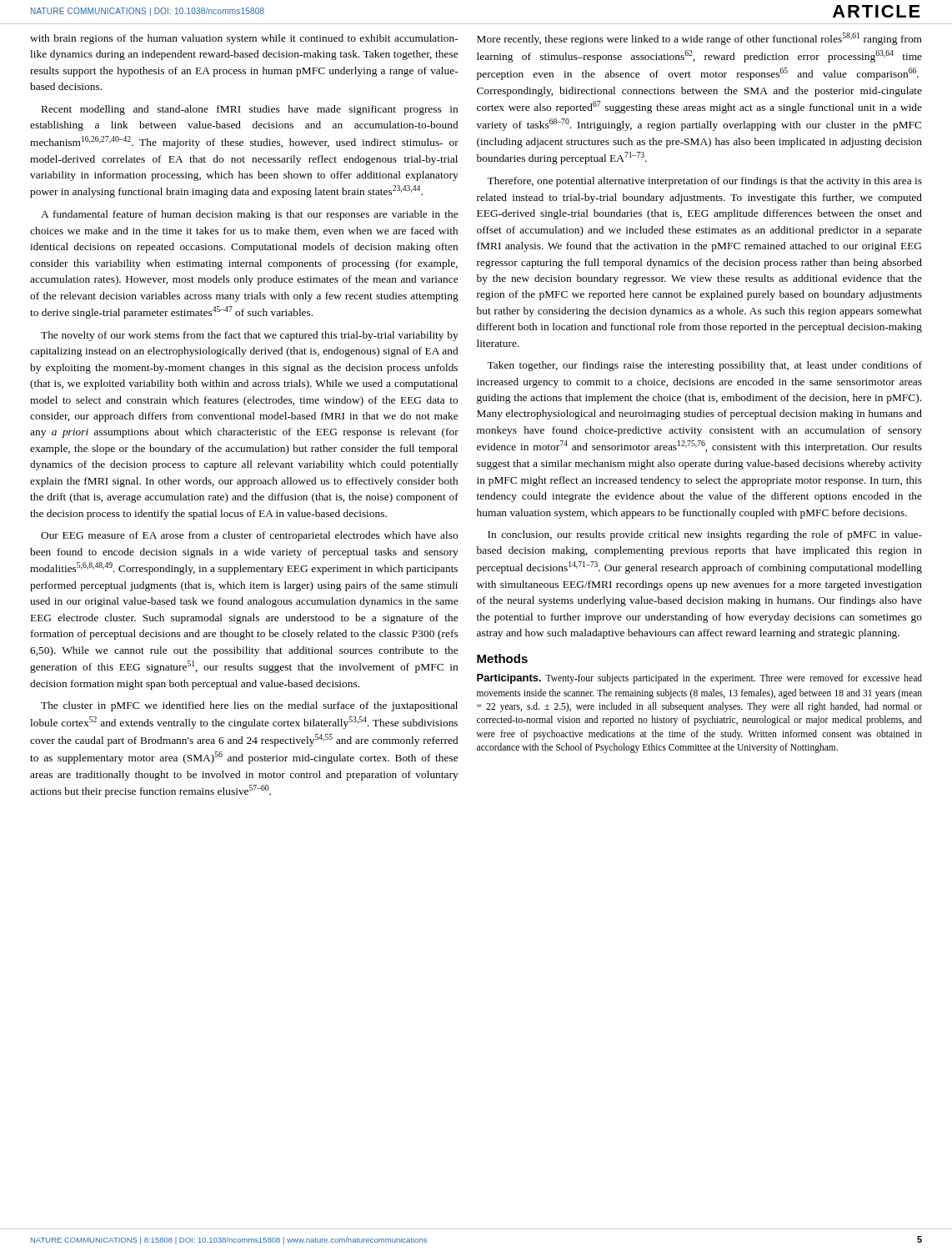
Task: Click the passage that begins "with brain regions of the human"
Action: tap(244, 415)
